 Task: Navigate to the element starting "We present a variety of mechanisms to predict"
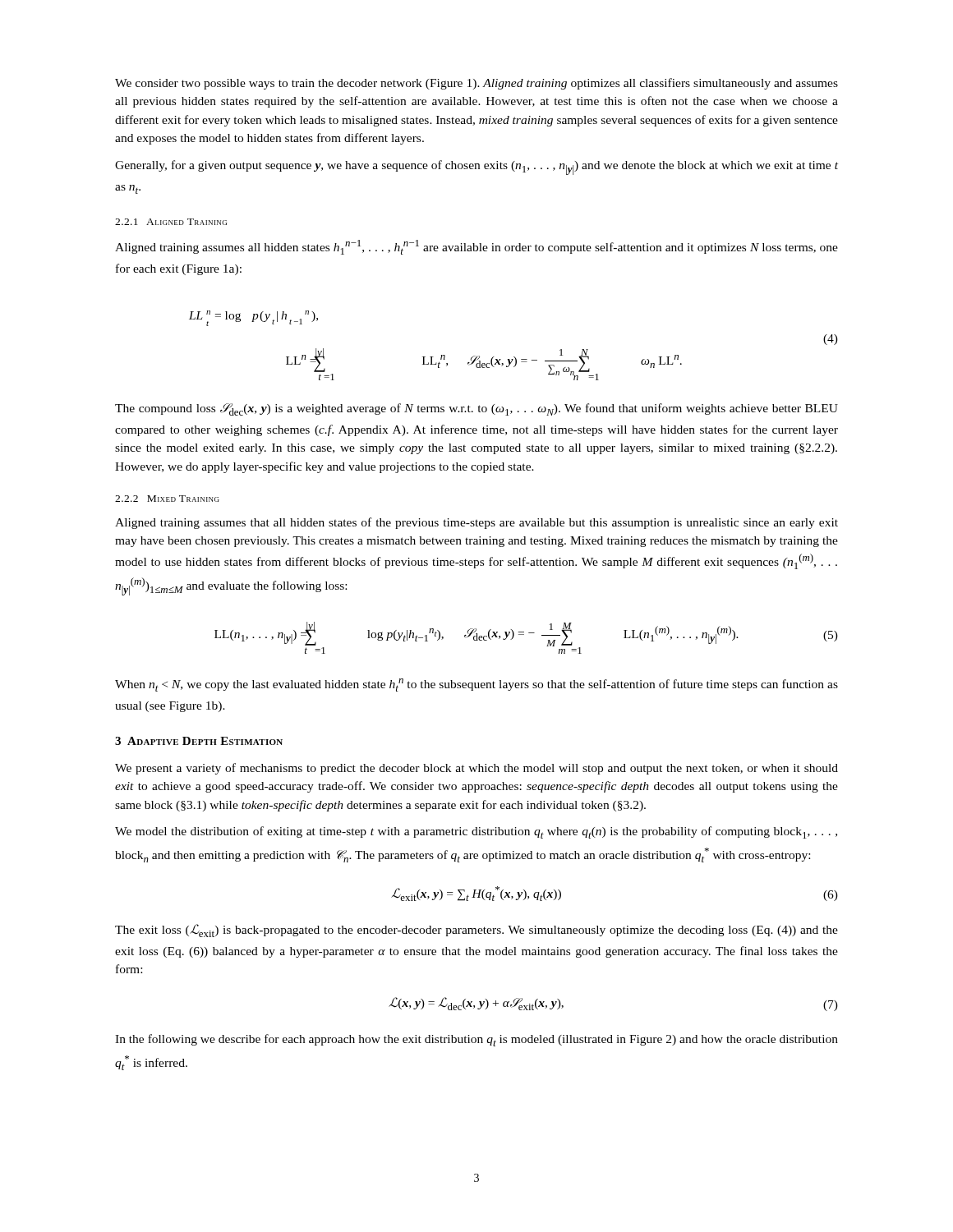click(476, 787)
